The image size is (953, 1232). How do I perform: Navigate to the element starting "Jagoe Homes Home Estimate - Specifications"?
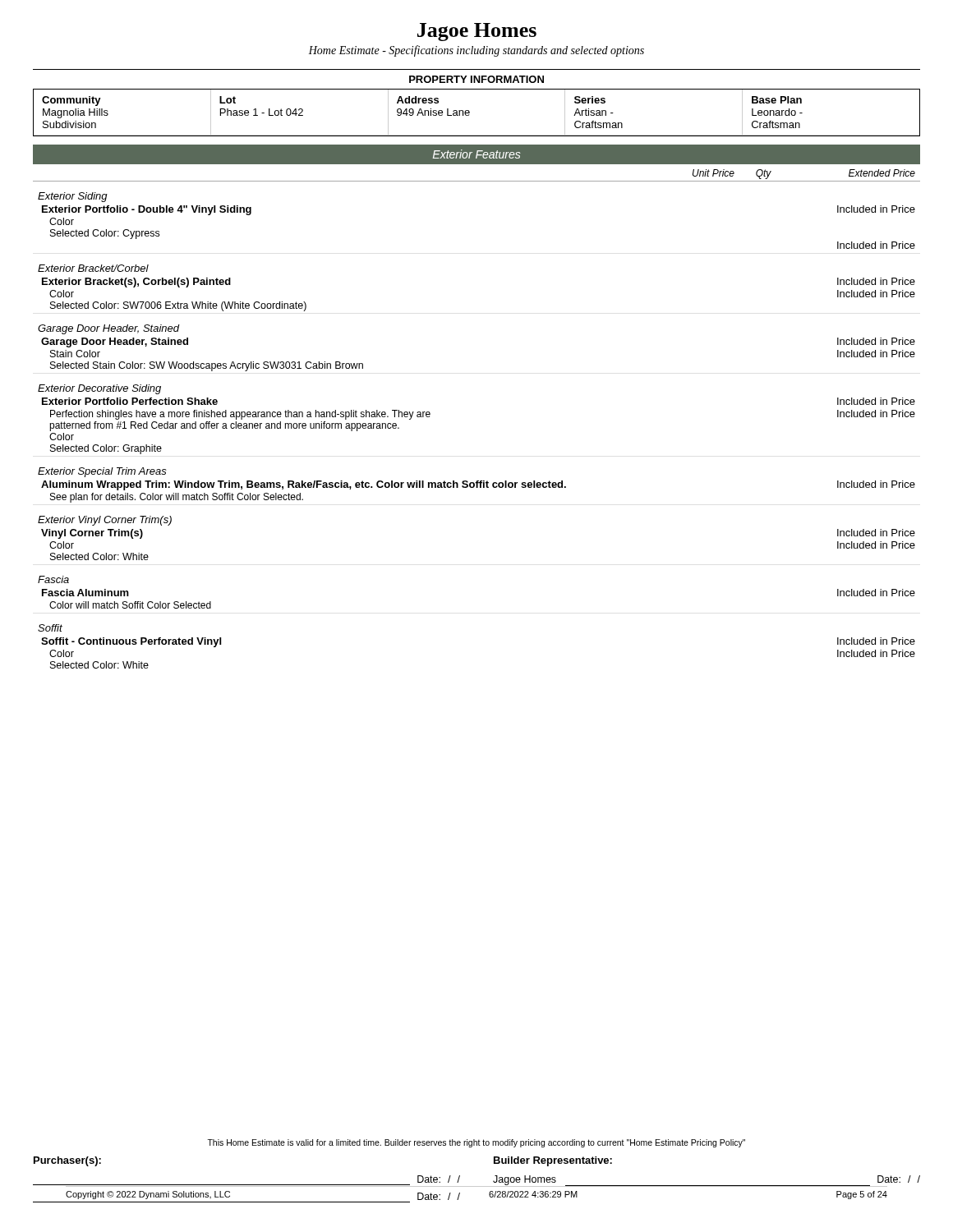click(x=476, y=38)
